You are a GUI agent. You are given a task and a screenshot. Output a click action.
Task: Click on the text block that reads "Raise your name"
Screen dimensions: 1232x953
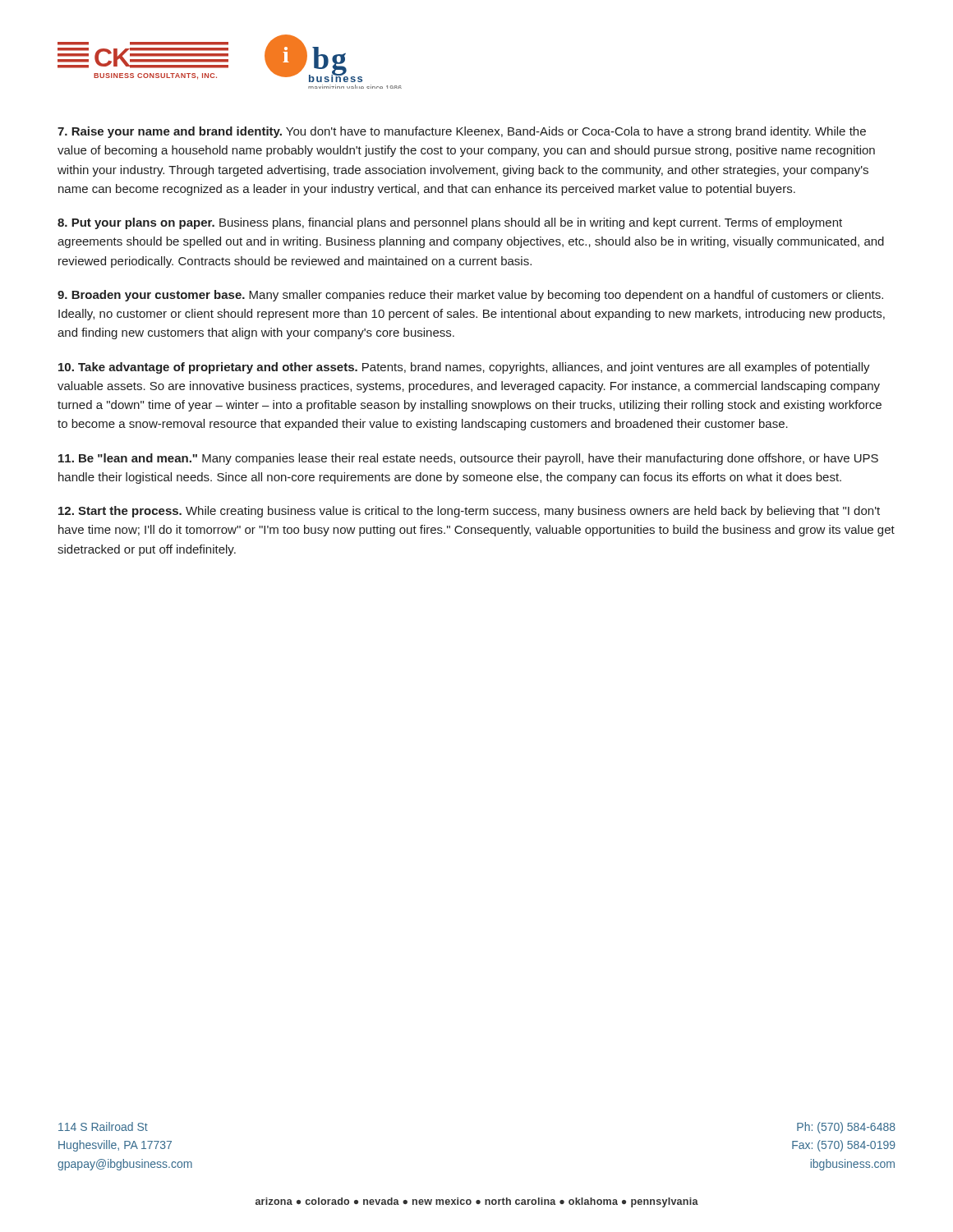coord(476,160)
